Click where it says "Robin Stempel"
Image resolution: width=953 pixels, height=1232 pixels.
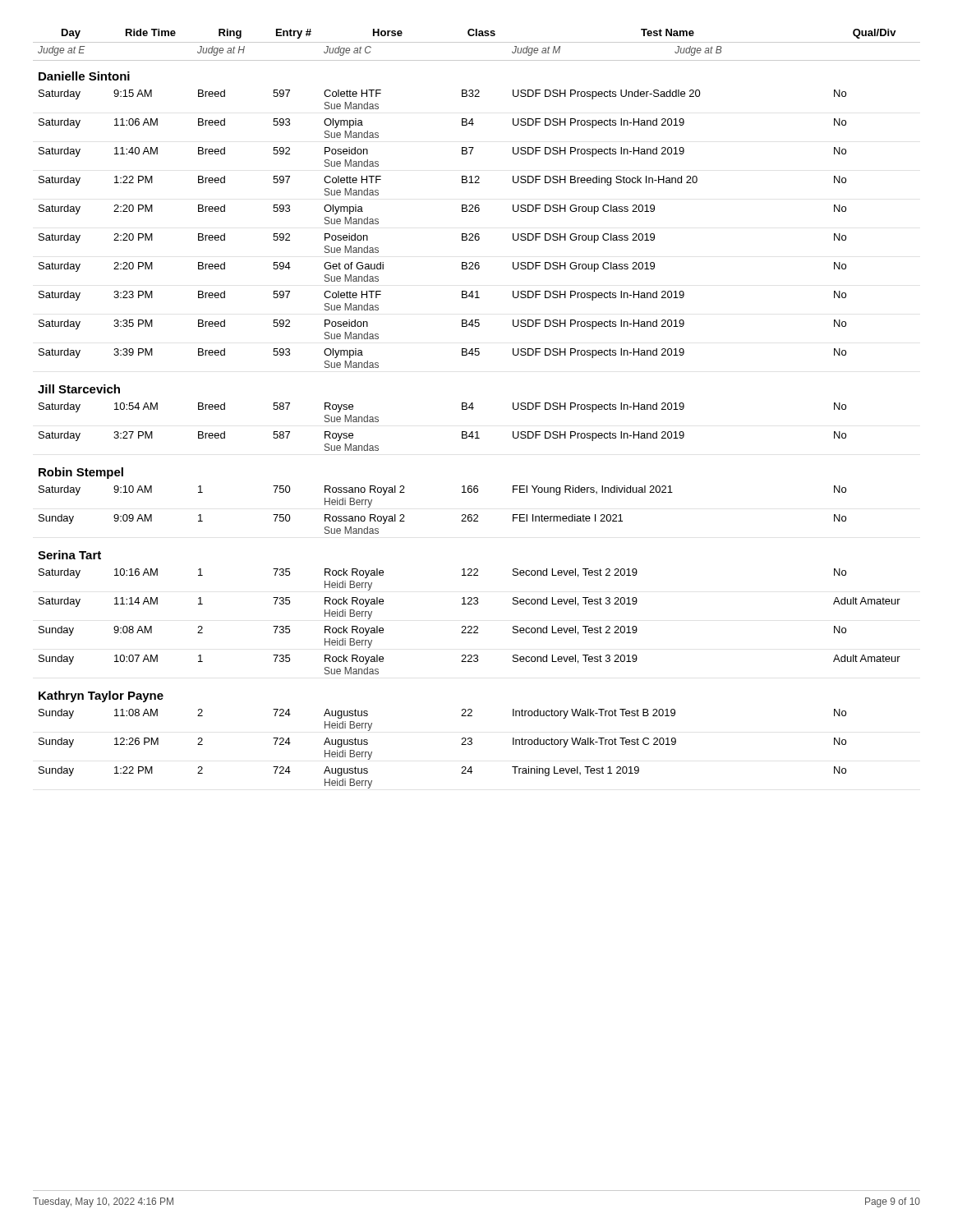pos(81,472)
